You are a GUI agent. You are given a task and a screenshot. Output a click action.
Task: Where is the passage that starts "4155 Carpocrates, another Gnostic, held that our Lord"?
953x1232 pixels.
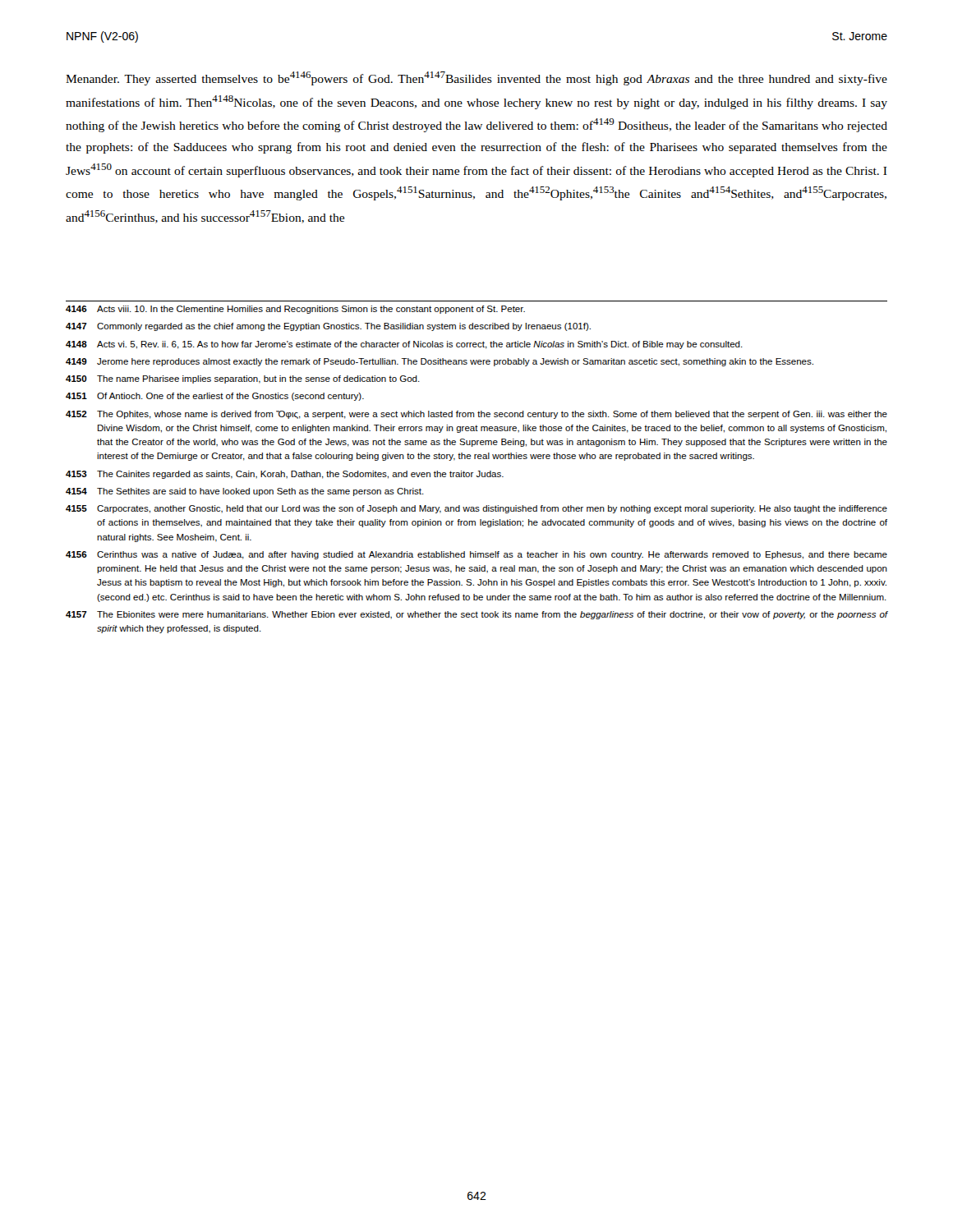click(x=476, y=523)
